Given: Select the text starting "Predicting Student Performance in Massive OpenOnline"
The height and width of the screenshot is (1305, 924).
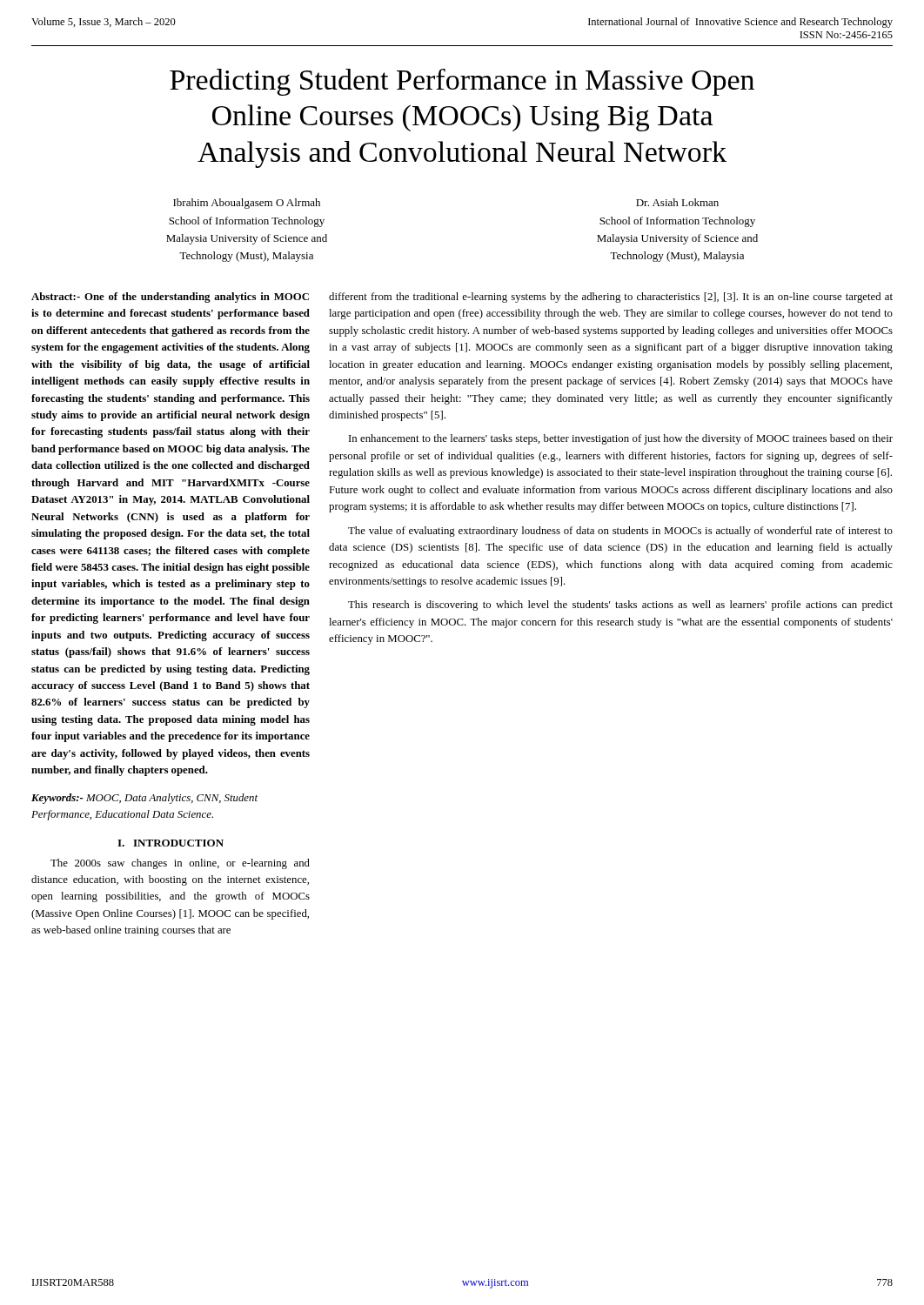Looking at the screenshot, I should coord(462,116).
